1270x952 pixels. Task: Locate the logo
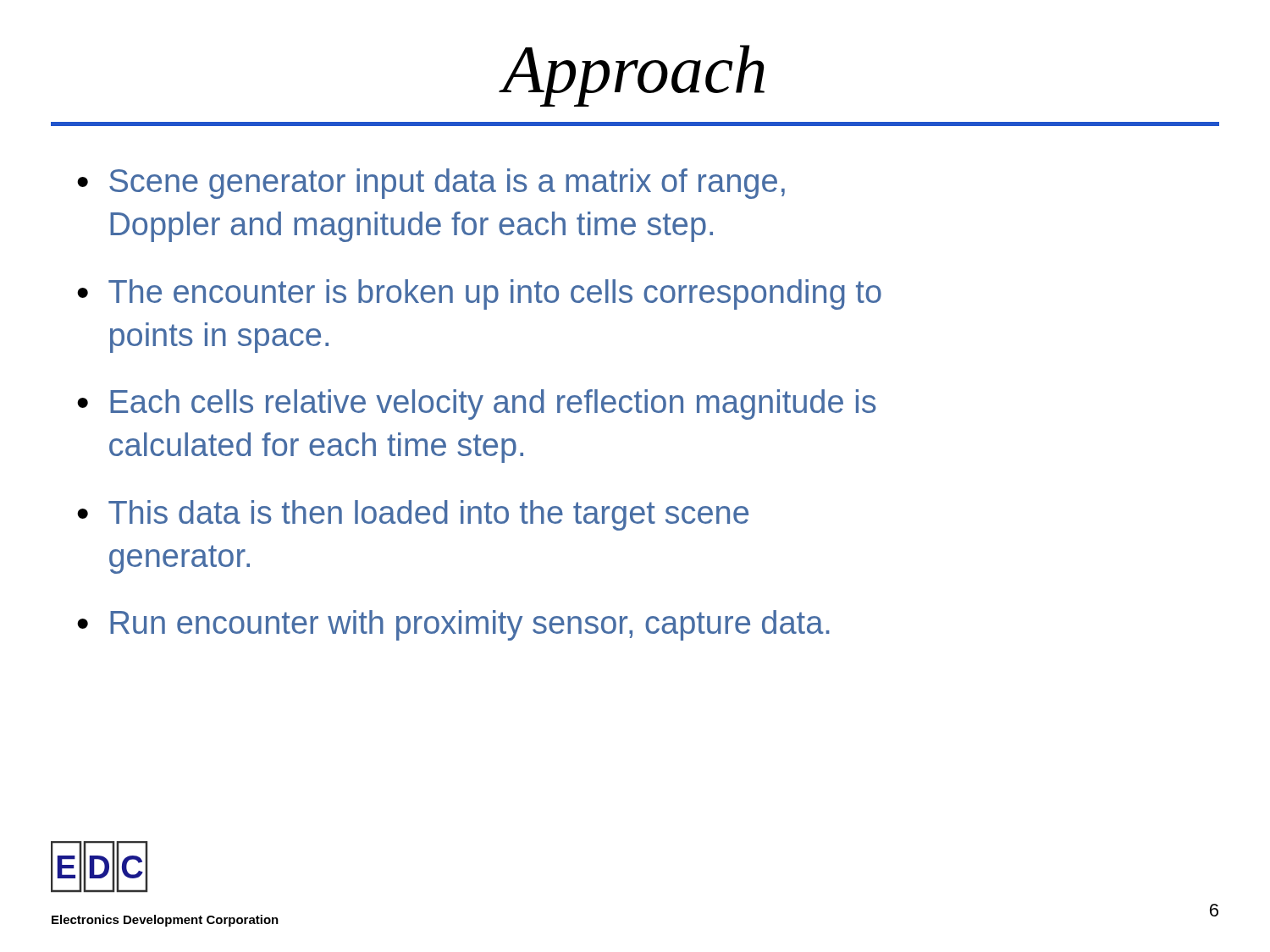click(x=100, y=876)
